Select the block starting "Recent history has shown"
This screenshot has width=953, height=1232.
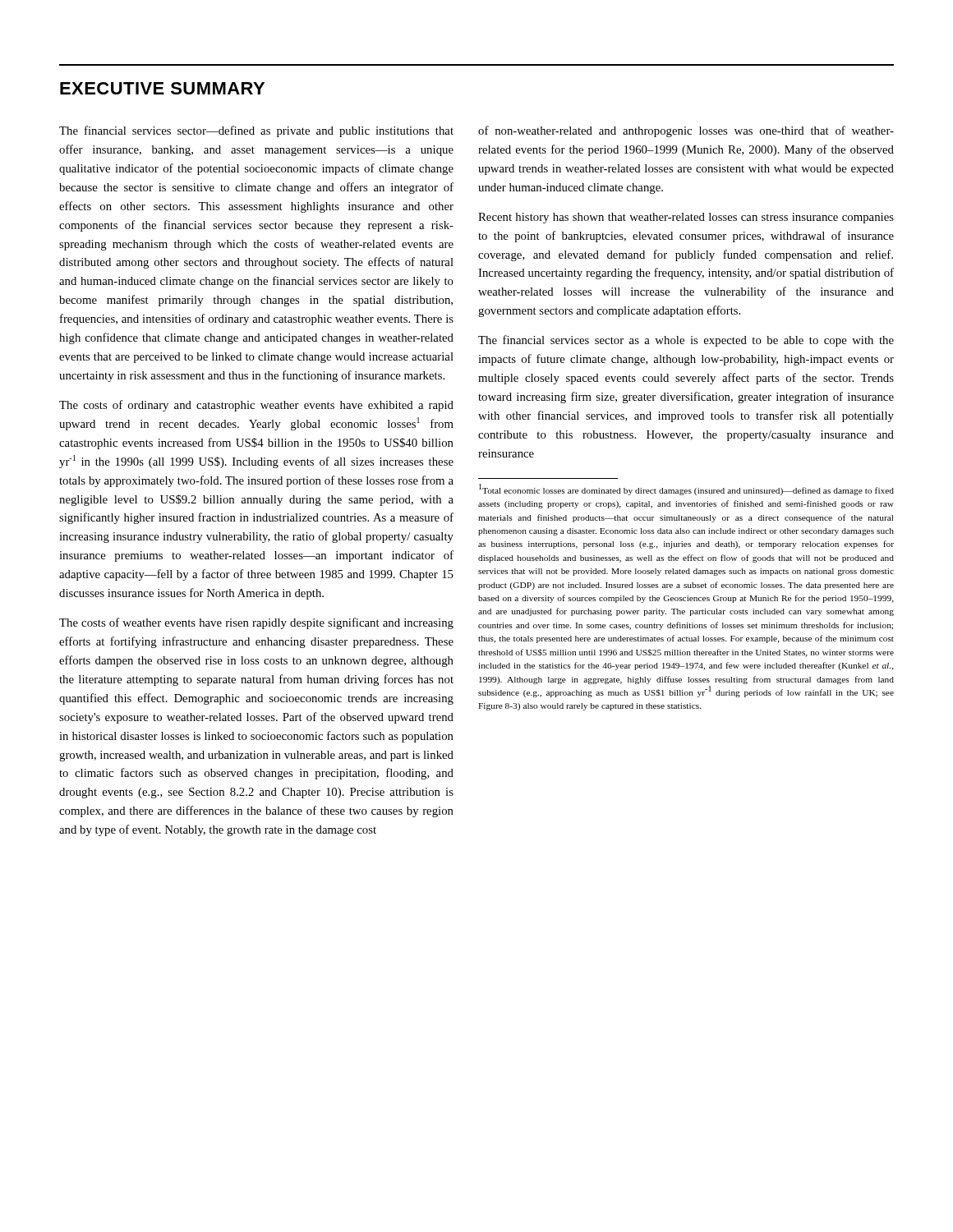pyautogui.click(x=686, y=264)
